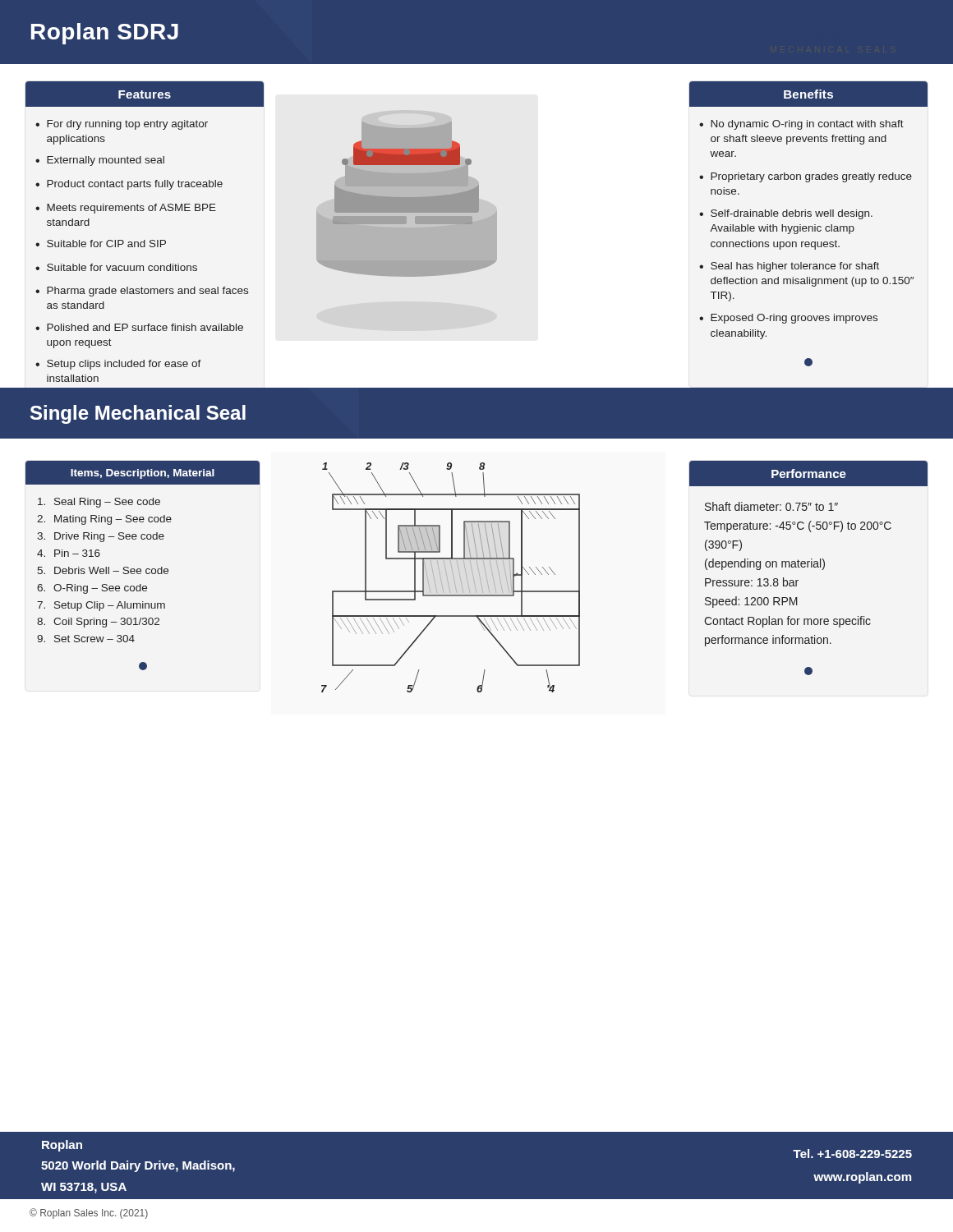Find the element starting "•Self-drainable debris well design."
Screen dimensions: 1232x953
click(808, 229)
